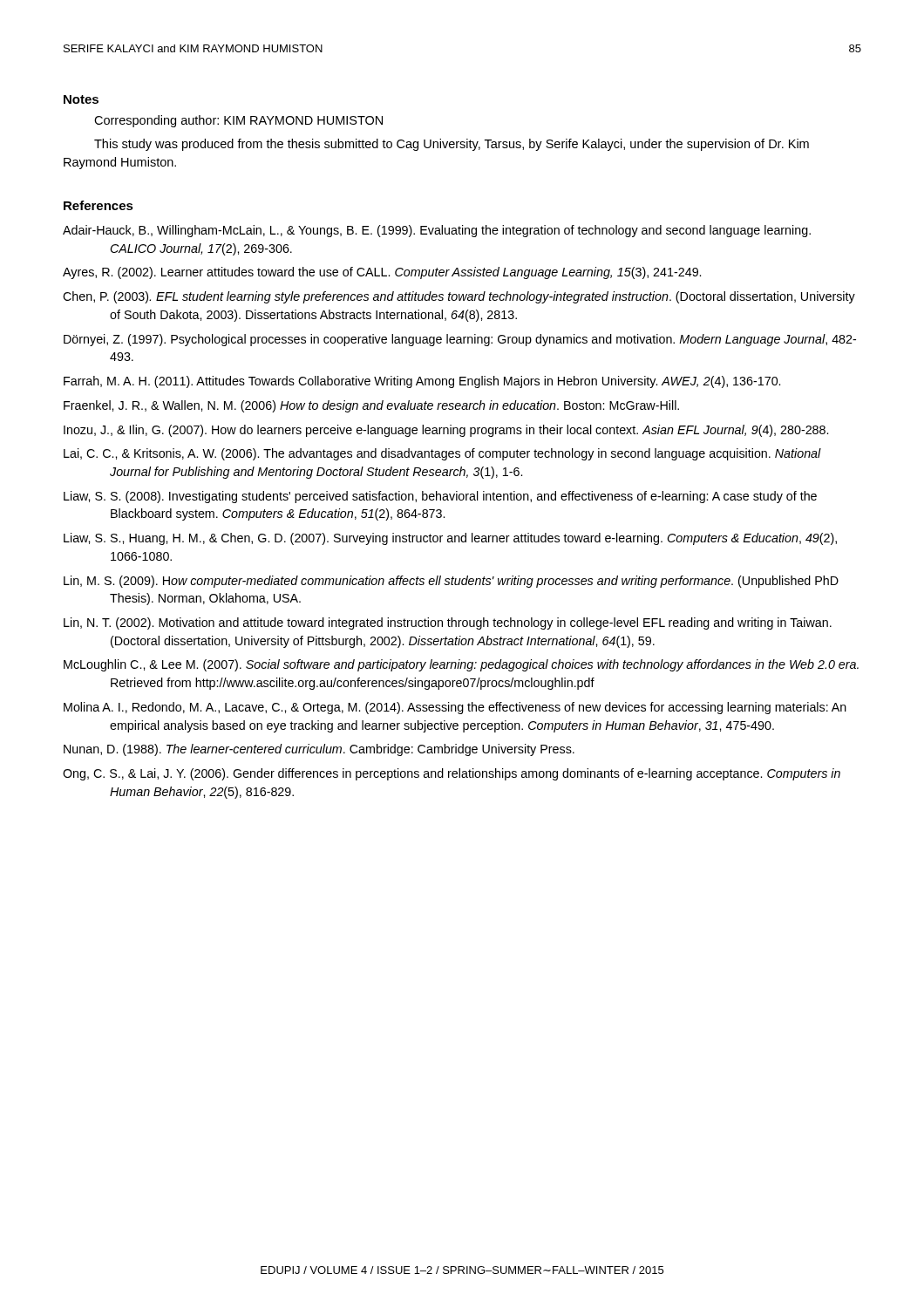
Task: Click on the list item that reads "Lai, C. C., & Kritsonis, A. W."
Action: (x=442, y=463)
